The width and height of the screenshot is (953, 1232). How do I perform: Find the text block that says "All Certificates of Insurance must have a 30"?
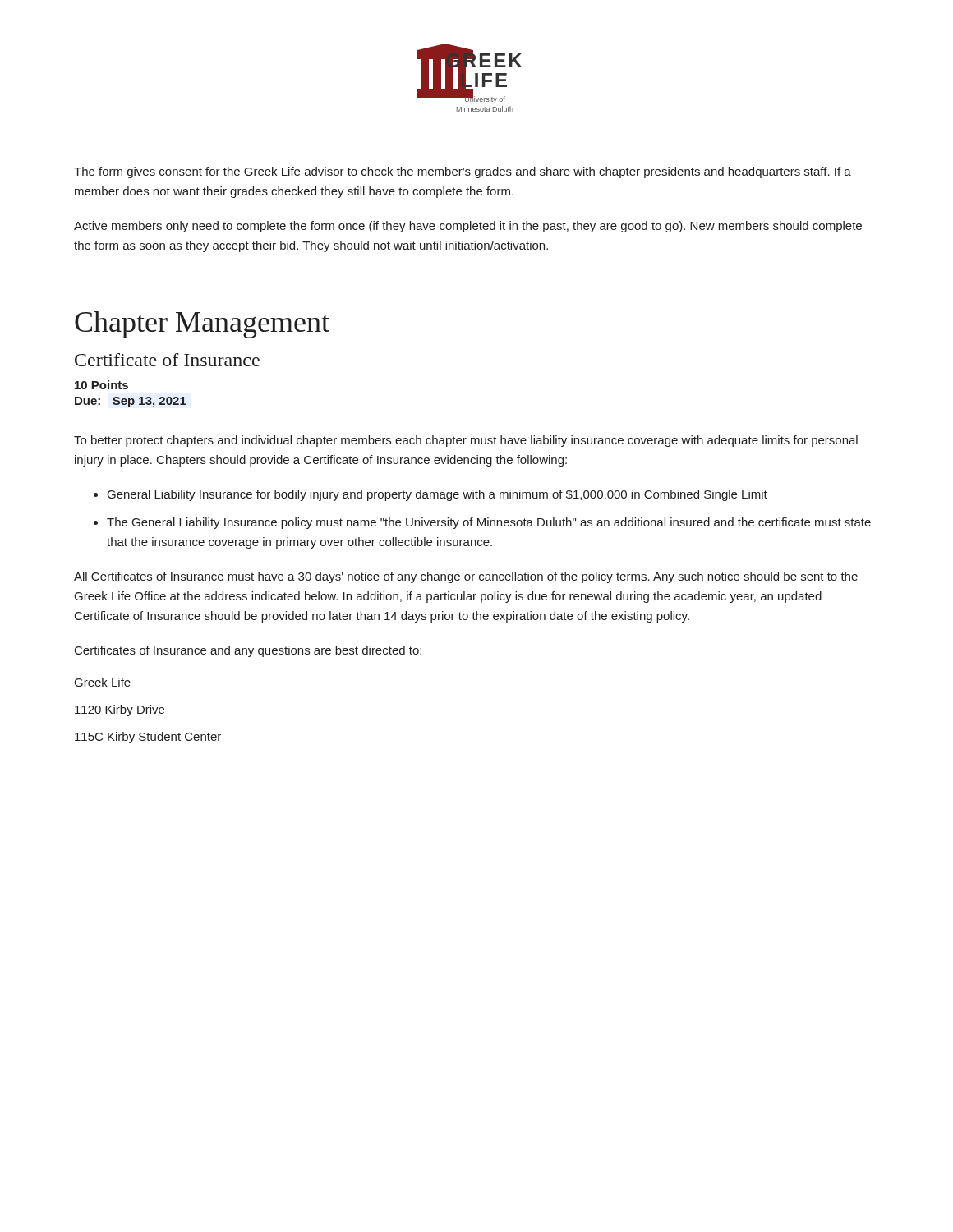(466, 596)
